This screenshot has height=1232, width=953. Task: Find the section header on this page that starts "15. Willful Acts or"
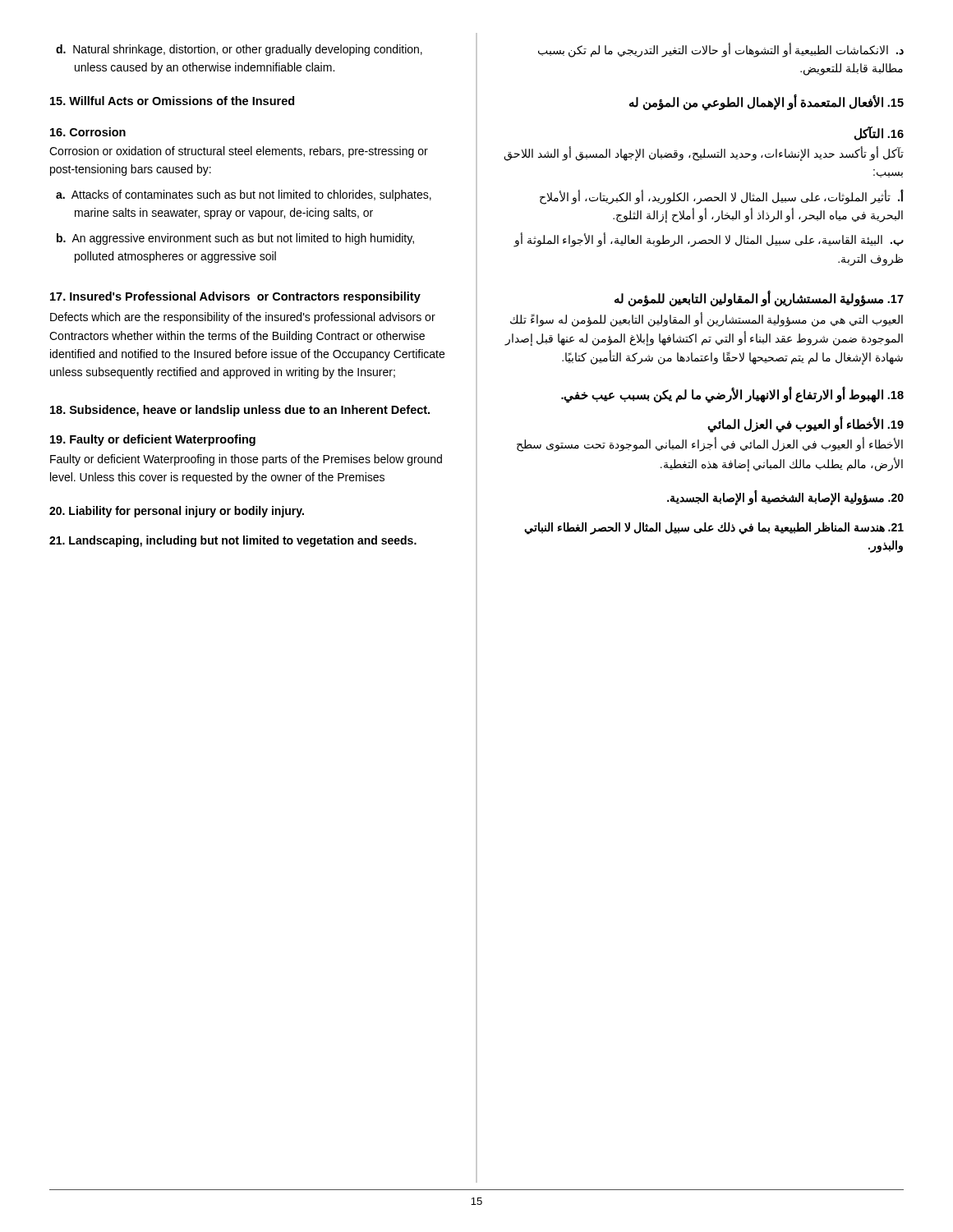point(172,101)
